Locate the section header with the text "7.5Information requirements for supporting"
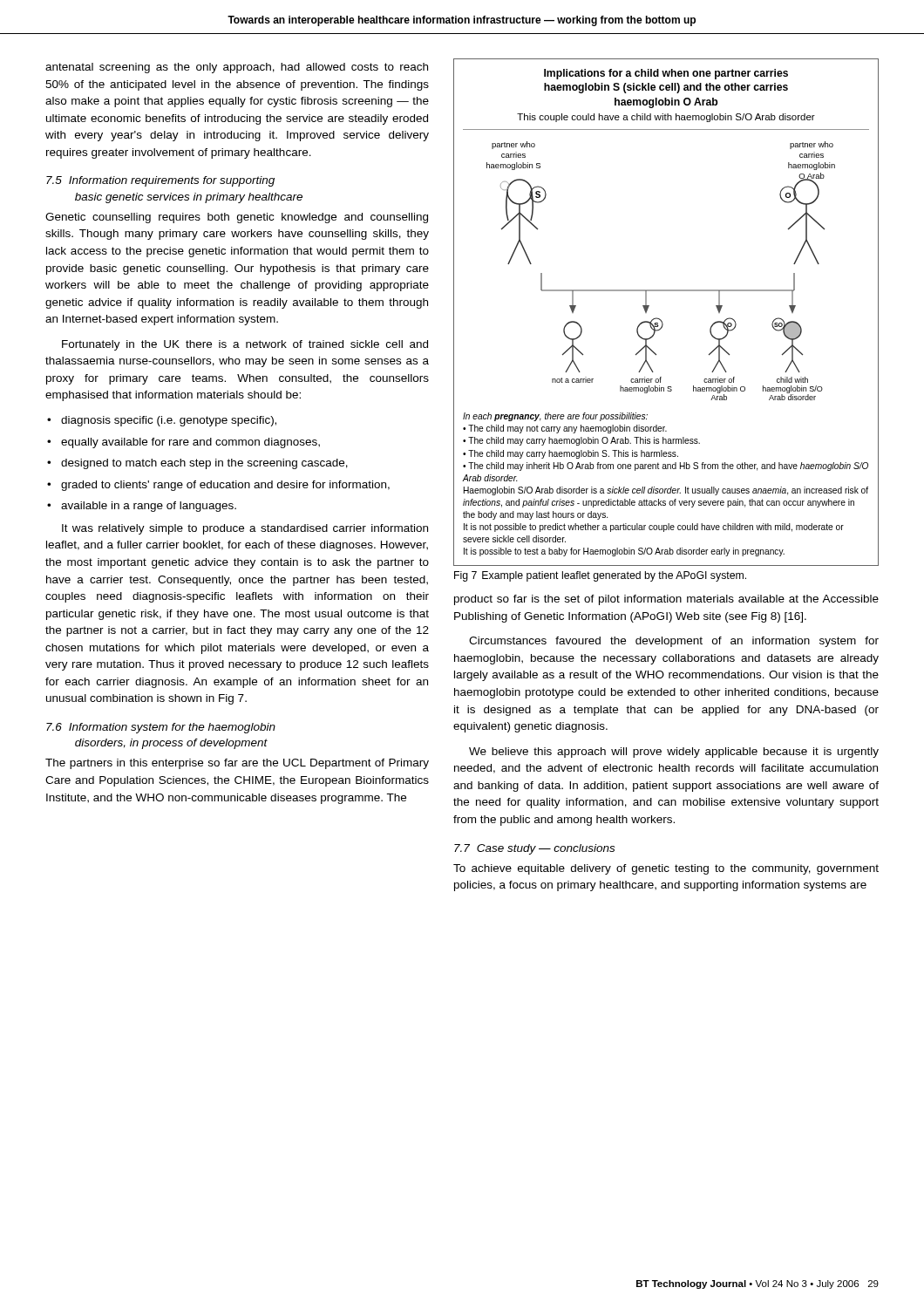This screenshot has width=924, height=1308. pyautogui.click(x=237, y=189)
